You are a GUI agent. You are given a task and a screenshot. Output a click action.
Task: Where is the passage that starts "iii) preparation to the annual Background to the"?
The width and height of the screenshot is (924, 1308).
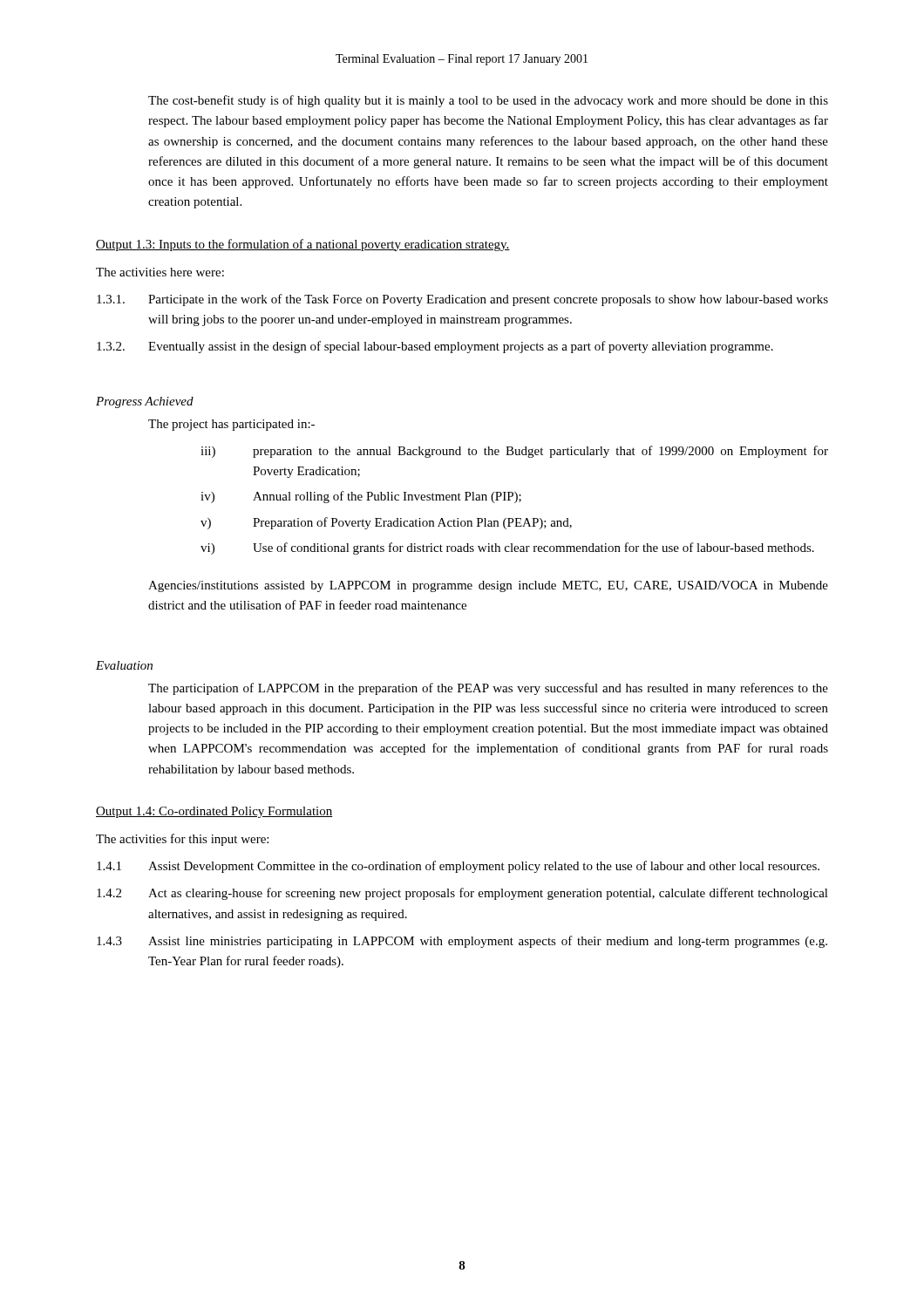tap(514, 461)
